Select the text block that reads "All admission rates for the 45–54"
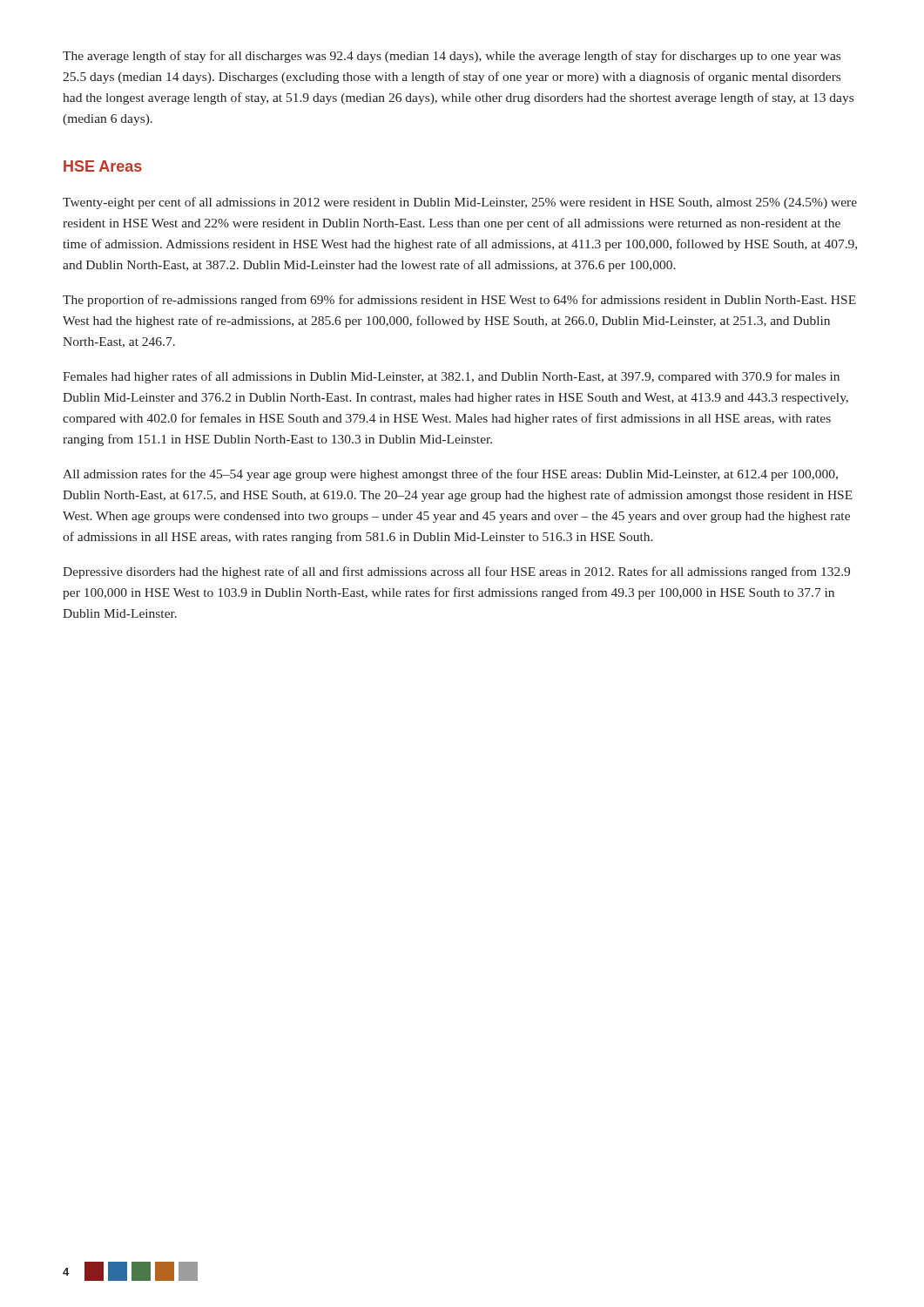Image resolution: width=924 pixels, height=1307 pixels. 462,506
